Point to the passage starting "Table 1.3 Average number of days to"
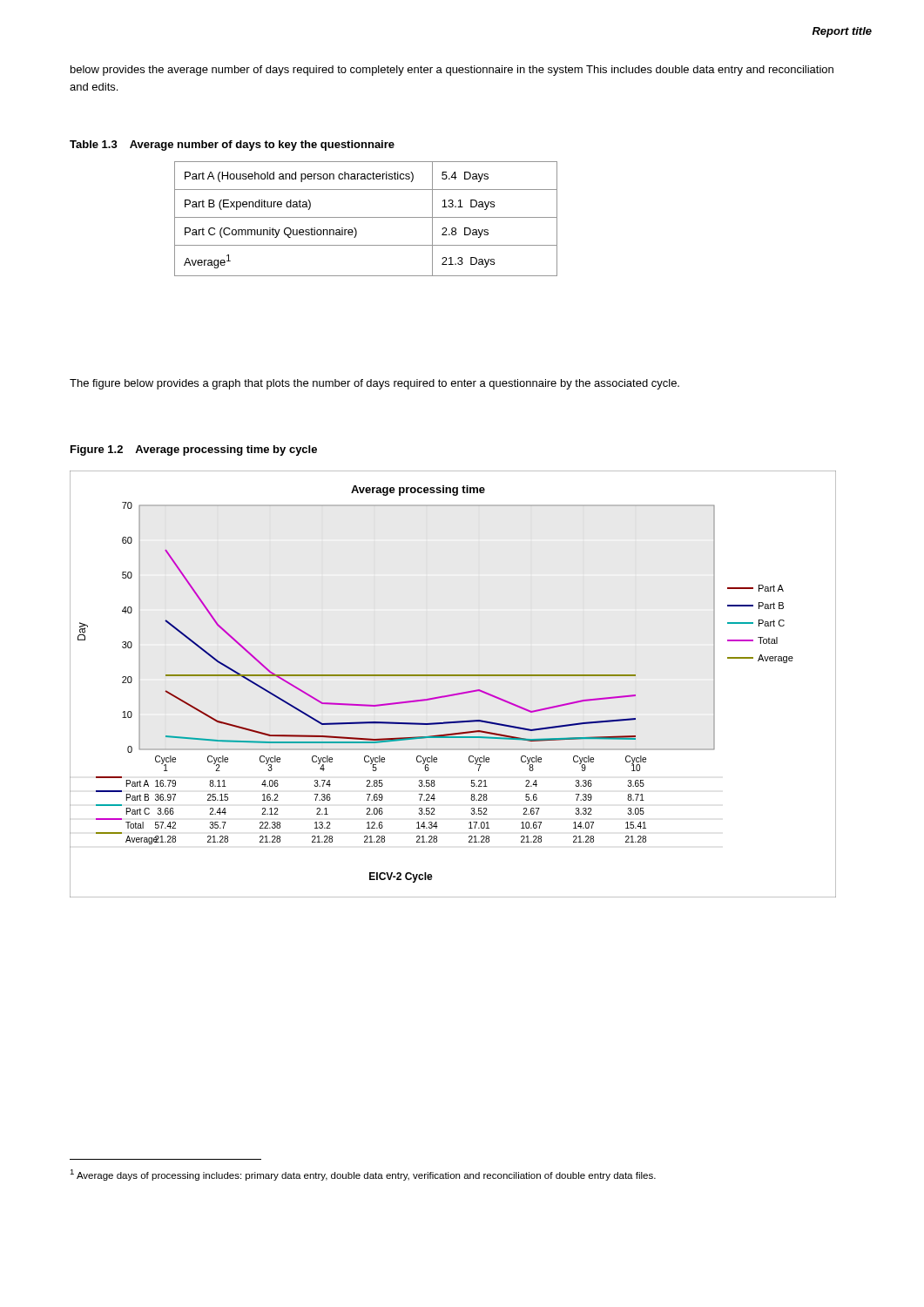The width and height of the screenshot is (924, 1307). (232, 144)
